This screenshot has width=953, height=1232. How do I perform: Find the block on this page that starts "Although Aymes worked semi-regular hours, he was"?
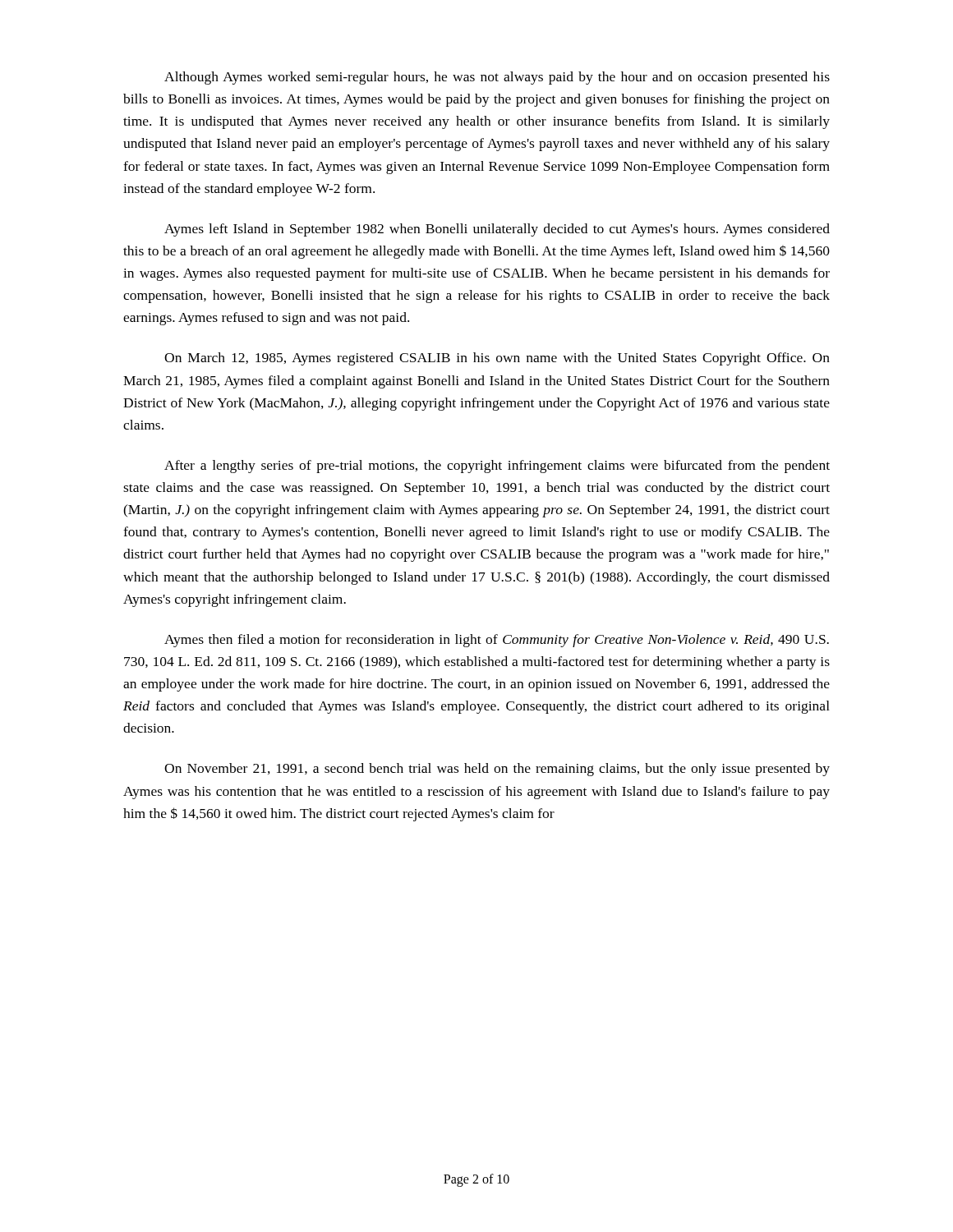pos(476,132)
